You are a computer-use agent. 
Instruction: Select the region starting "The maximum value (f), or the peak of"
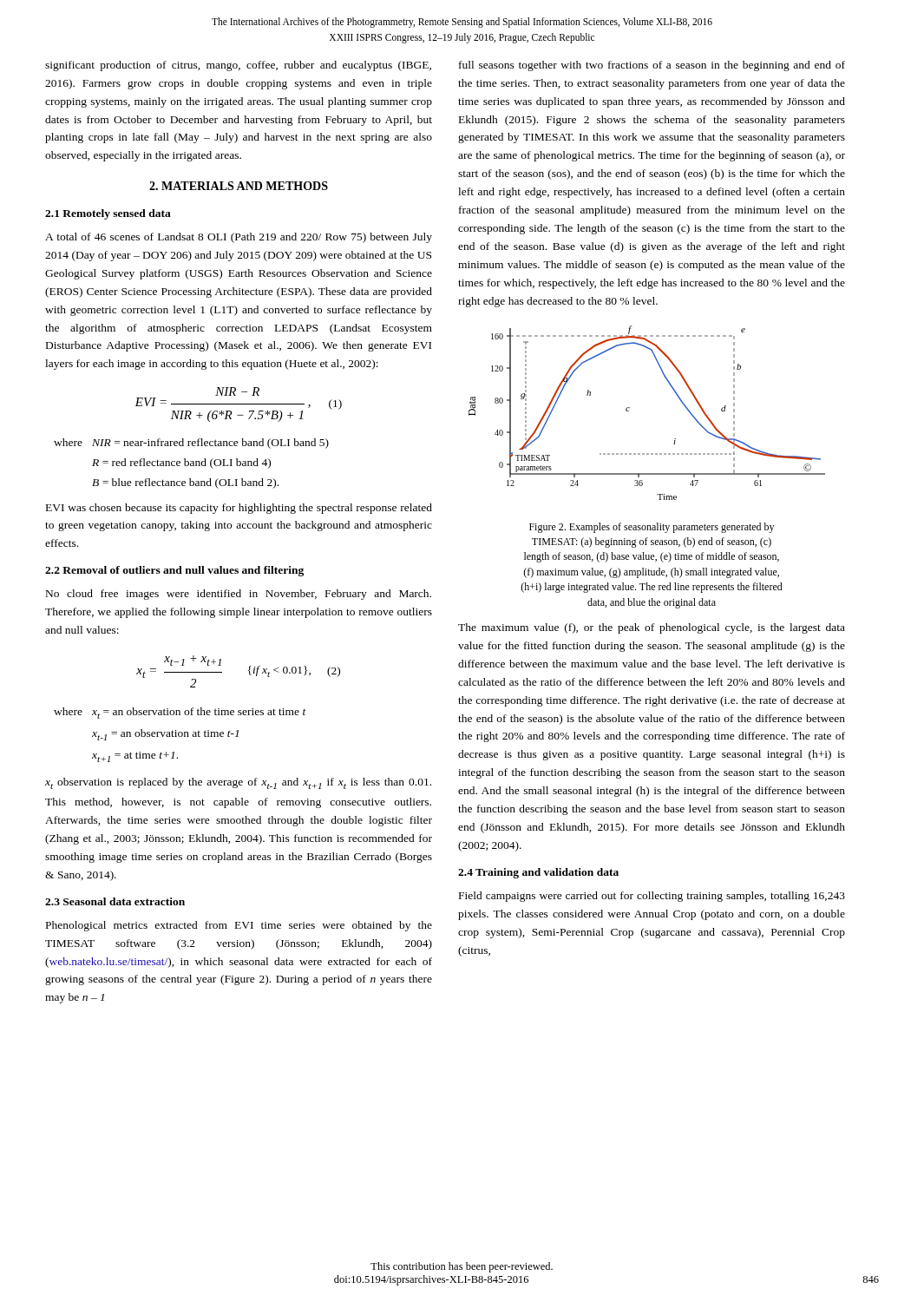click(x=652, y=736)
